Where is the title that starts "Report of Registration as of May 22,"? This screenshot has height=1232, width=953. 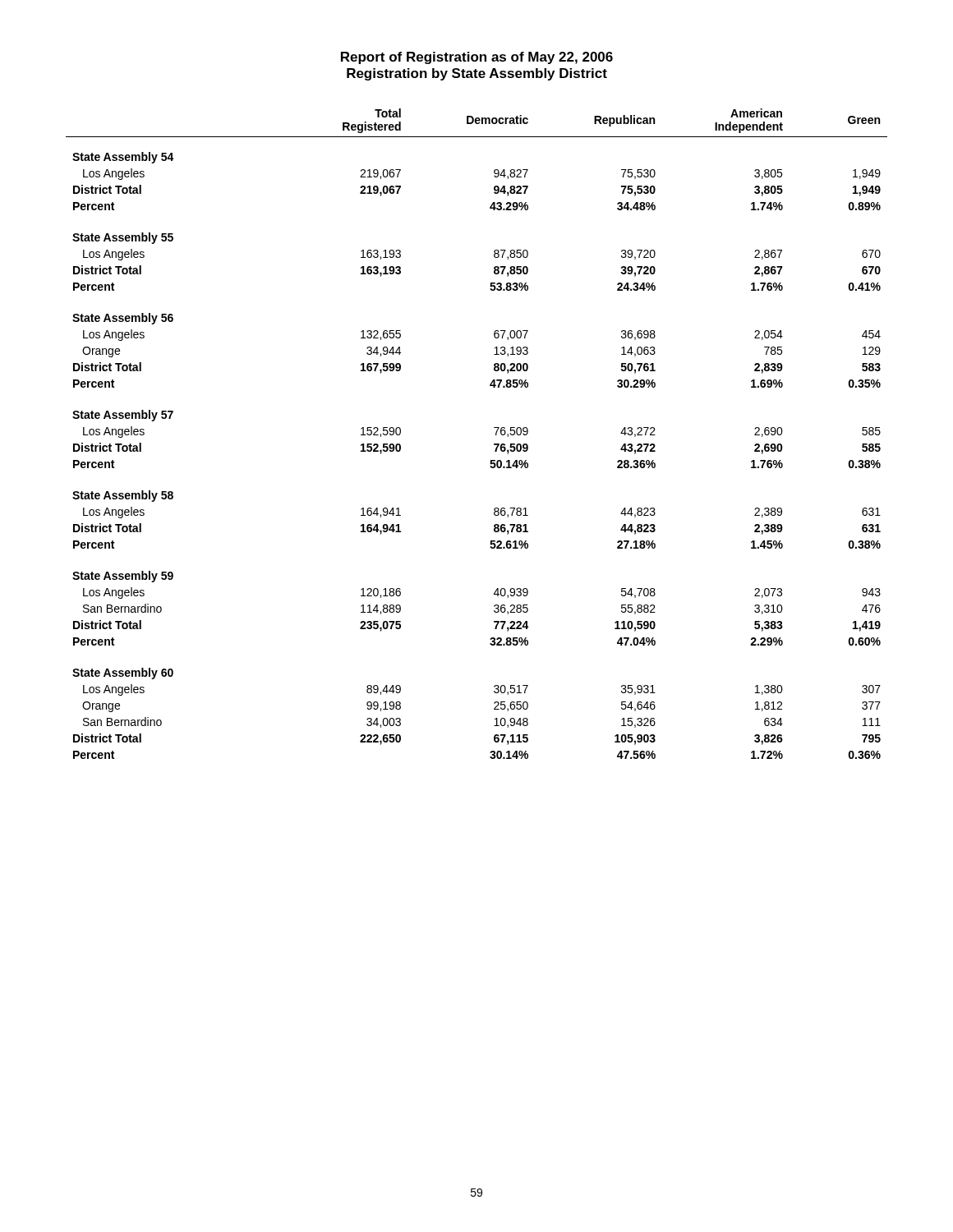pyautogui.click(x=476, y=66)
